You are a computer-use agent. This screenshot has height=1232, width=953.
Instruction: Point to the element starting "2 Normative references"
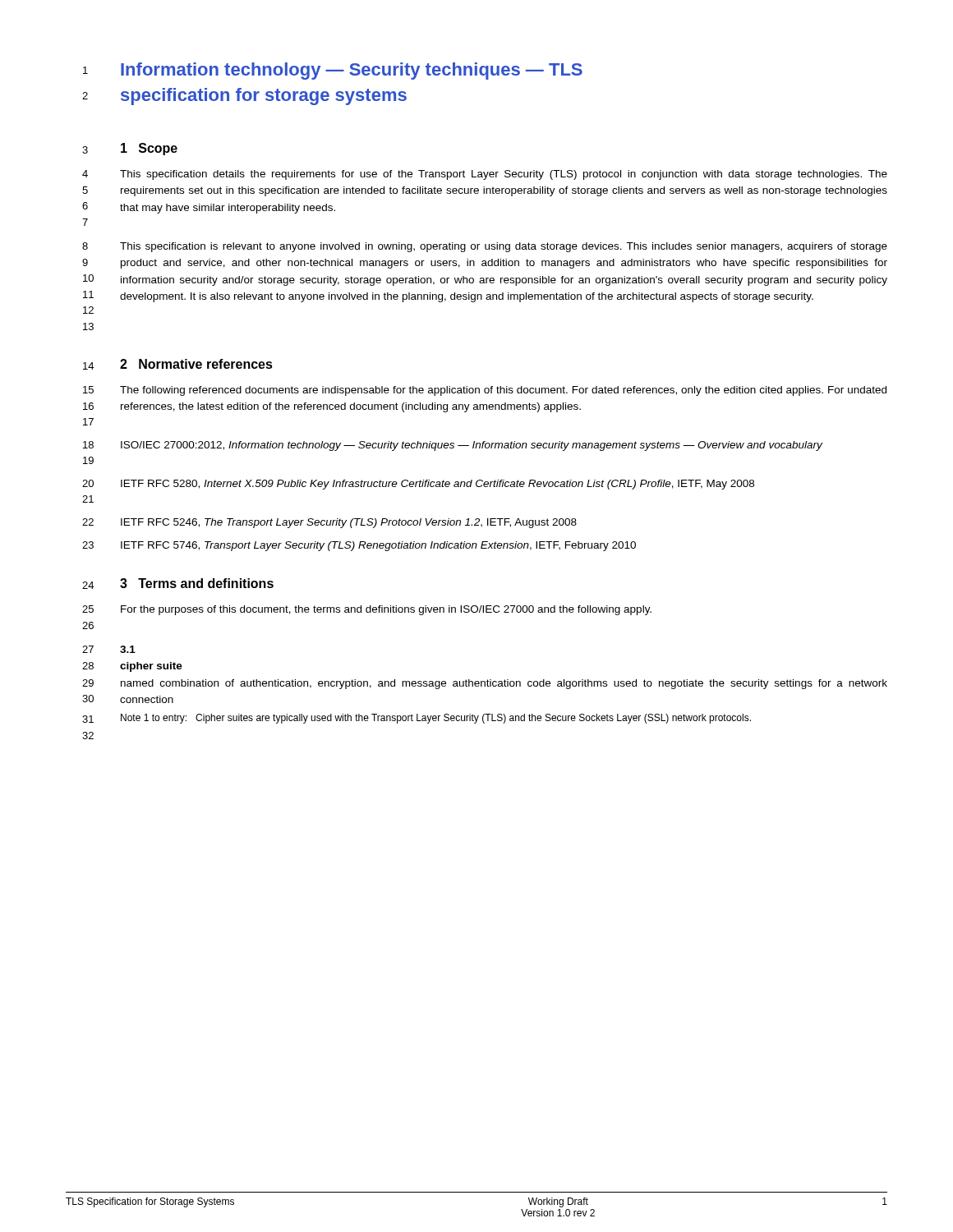[196, 364]
